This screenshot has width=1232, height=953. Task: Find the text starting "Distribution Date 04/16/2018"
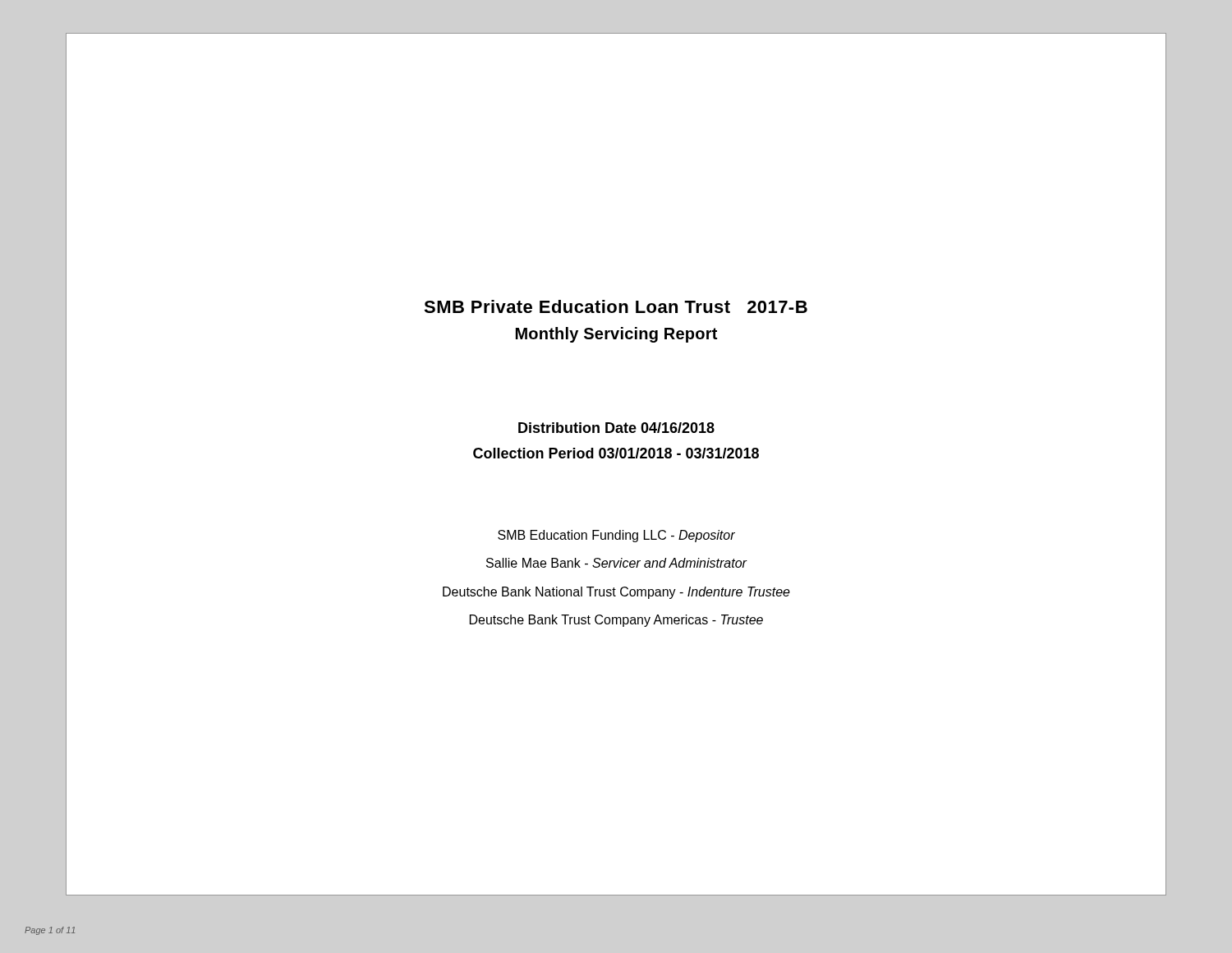point(616,428)
